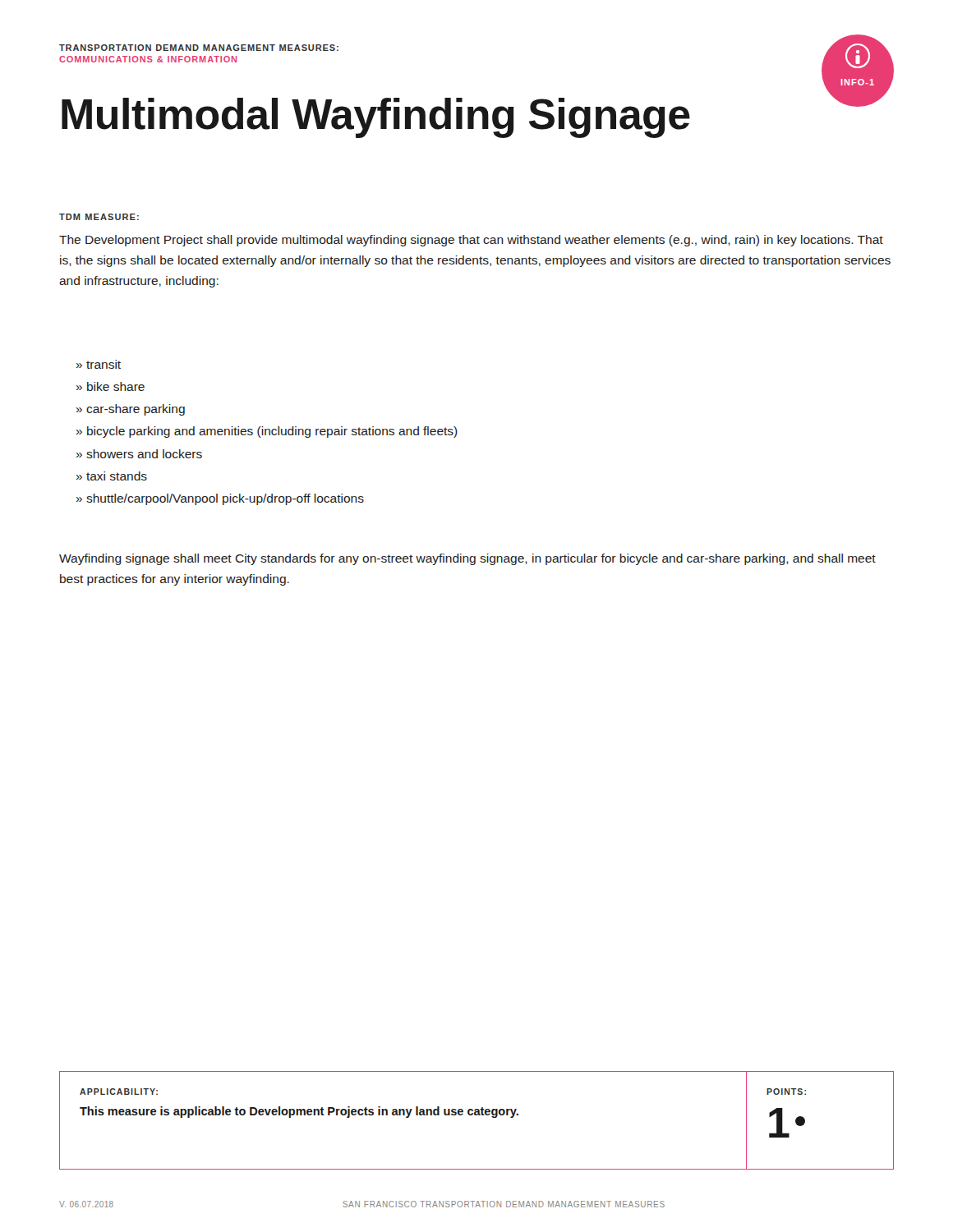Locate a table
The width and height of the screenshot is (953, 1232).
[x=476, y=1120]
